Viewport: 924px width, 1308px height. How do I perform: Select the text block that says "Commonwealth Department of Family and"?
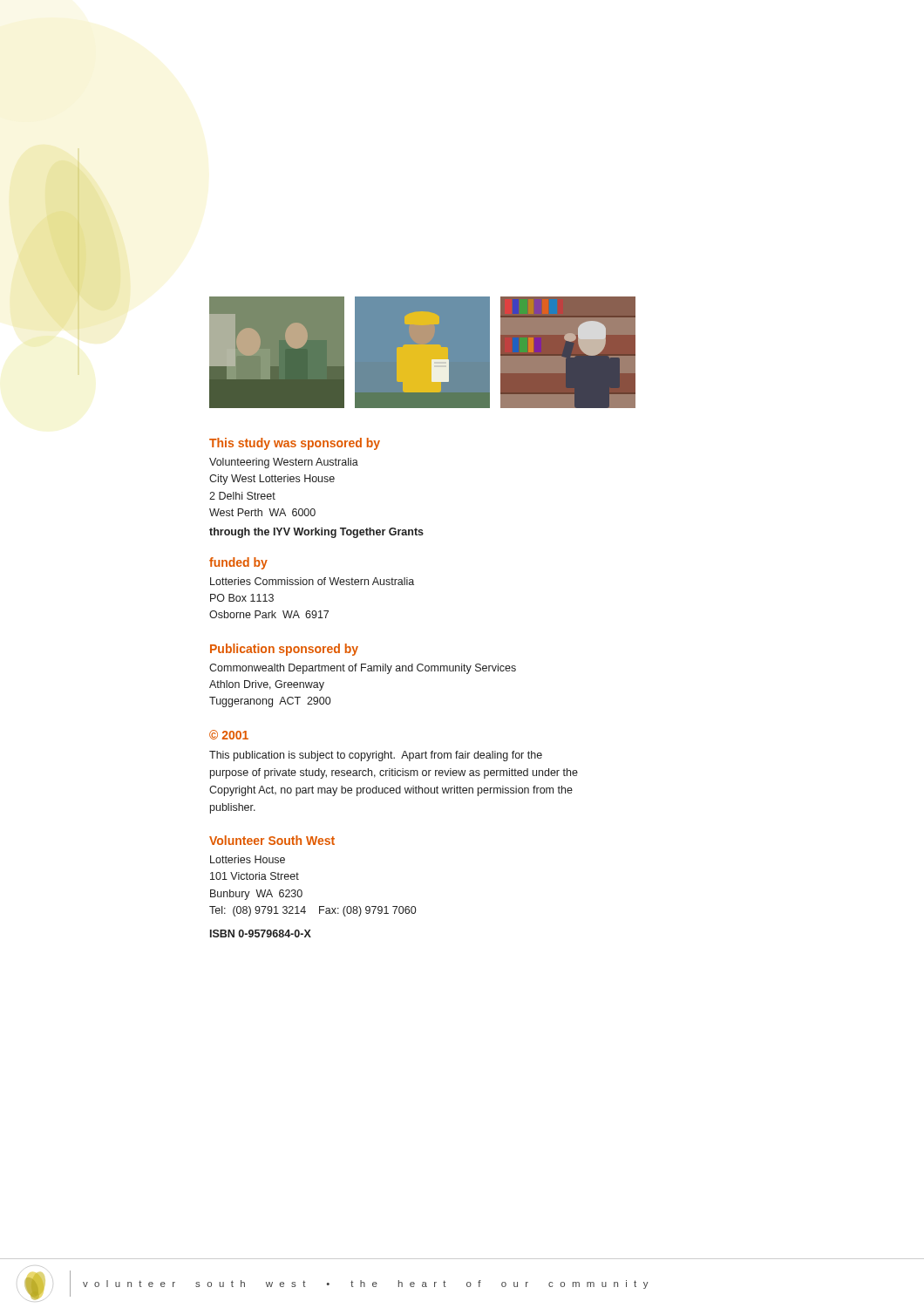(x=363, y=669)
